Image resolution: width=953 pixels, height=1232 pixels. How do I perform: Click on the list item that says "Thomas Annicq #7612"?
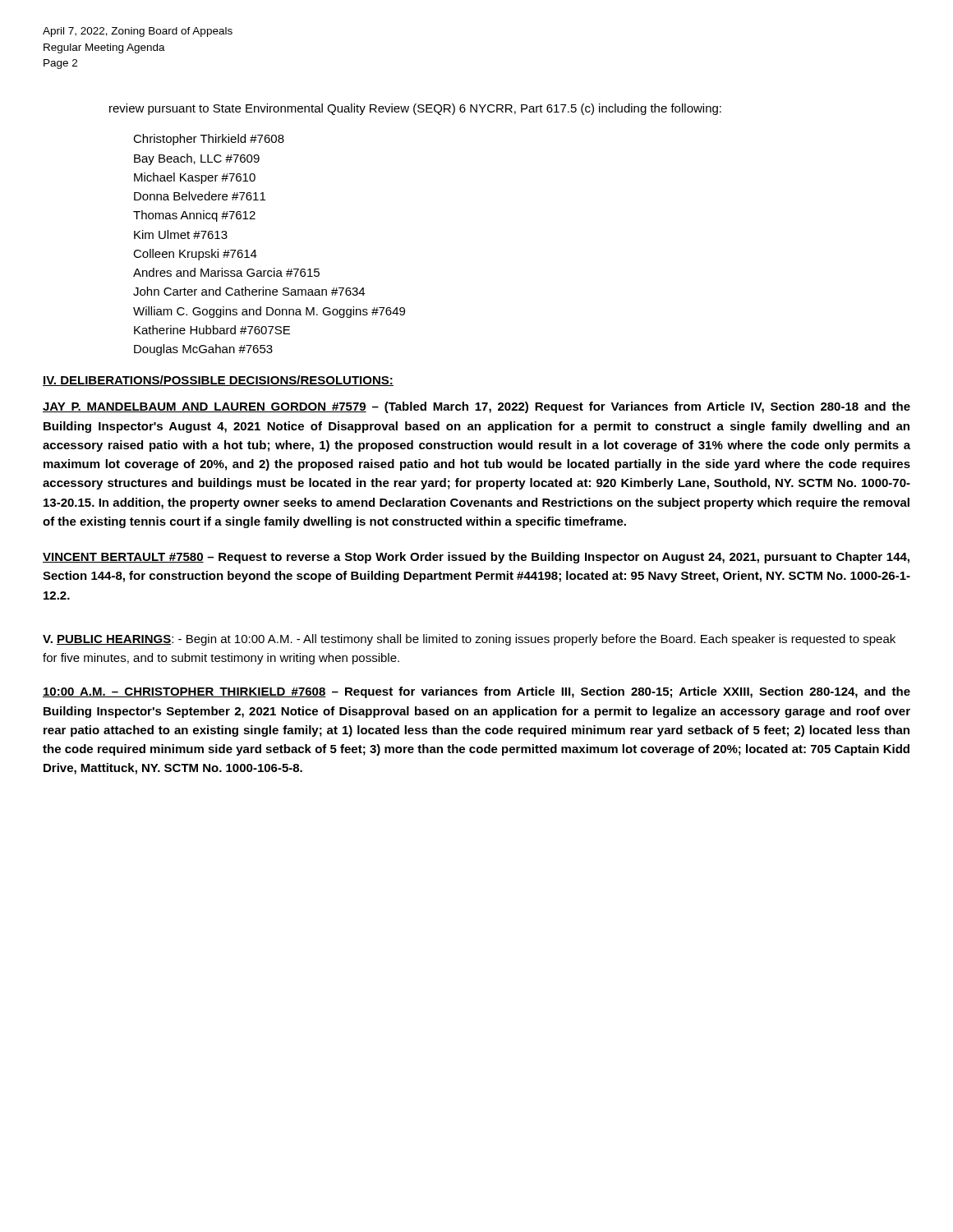click(194, 215)
